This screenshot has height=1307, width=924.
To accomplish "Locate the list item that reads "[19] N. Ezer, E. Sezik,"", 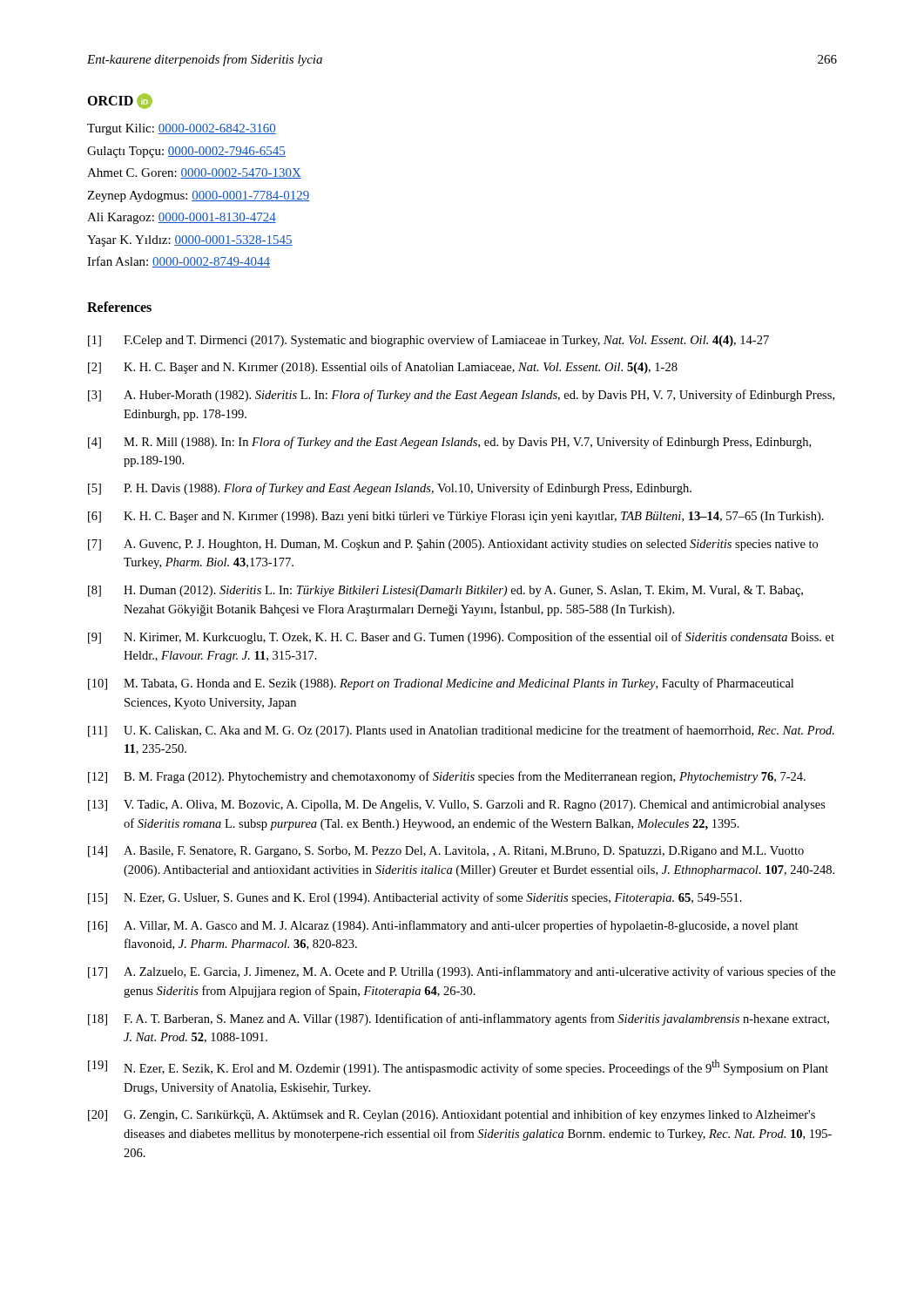I will click(x=462, y=1077).
